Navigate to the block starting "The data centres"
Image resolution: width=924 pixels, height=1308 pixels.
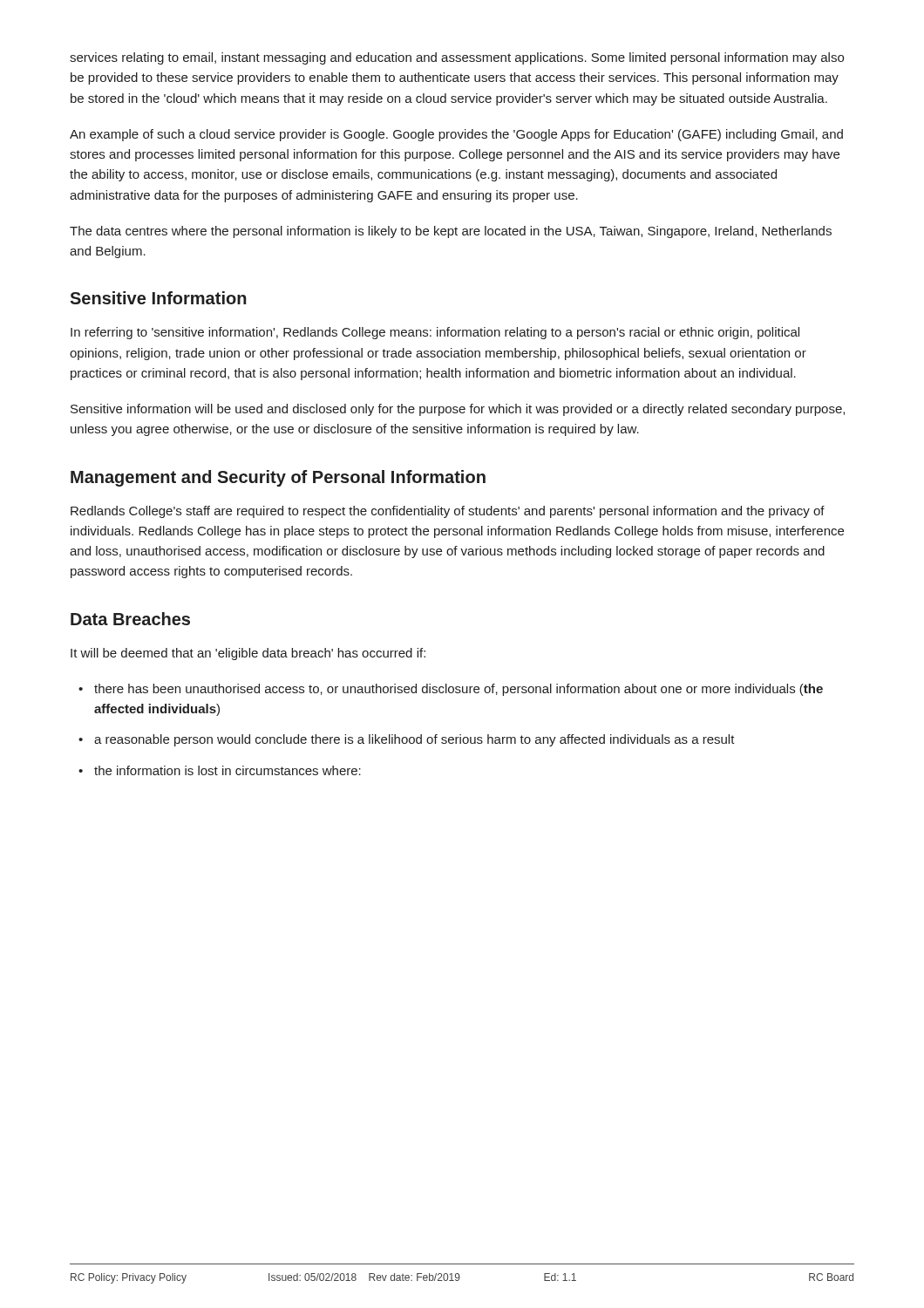[x=451, y=241]
